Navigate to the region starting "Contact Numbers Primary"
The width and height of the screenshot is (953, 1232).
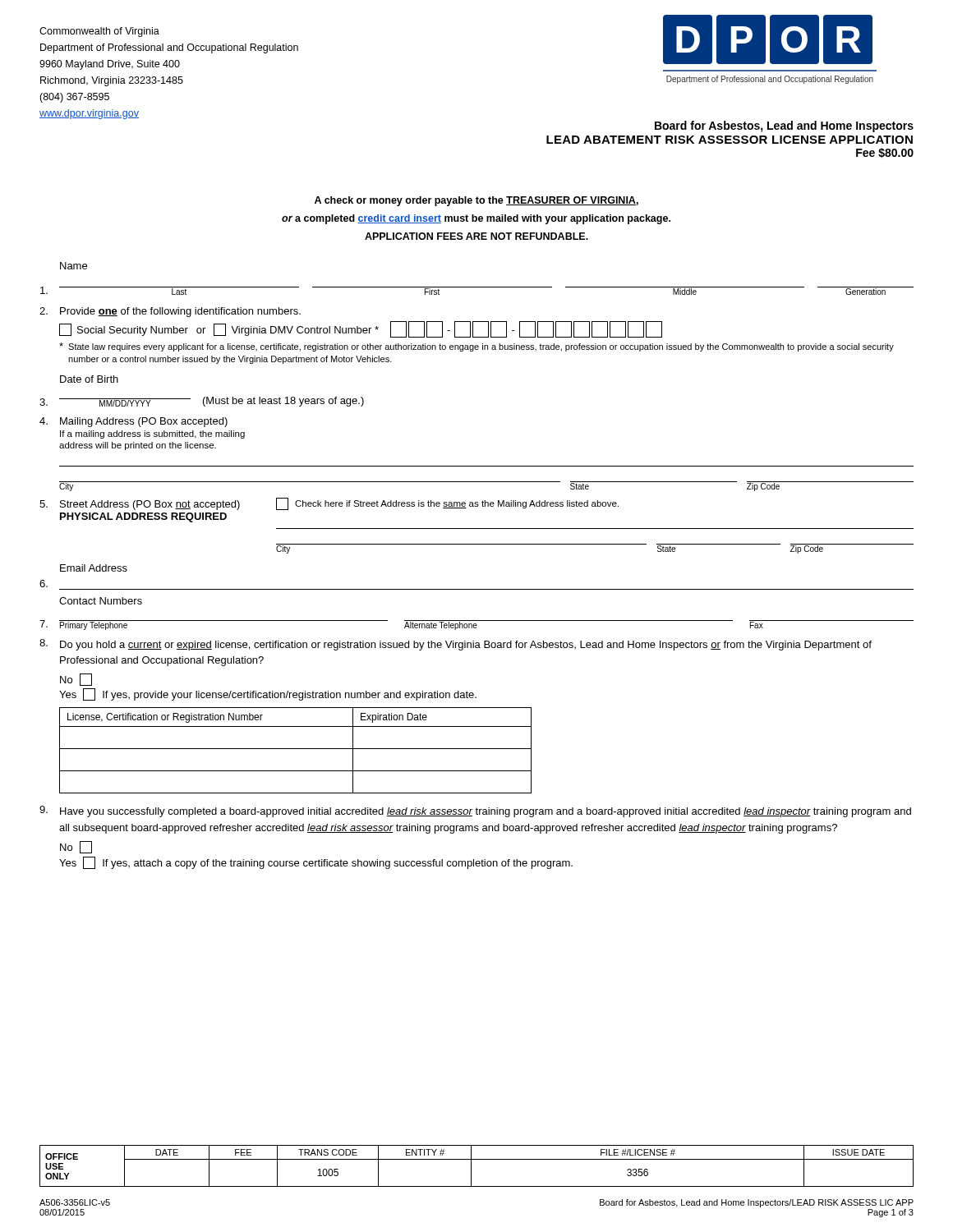pos(476,612)
